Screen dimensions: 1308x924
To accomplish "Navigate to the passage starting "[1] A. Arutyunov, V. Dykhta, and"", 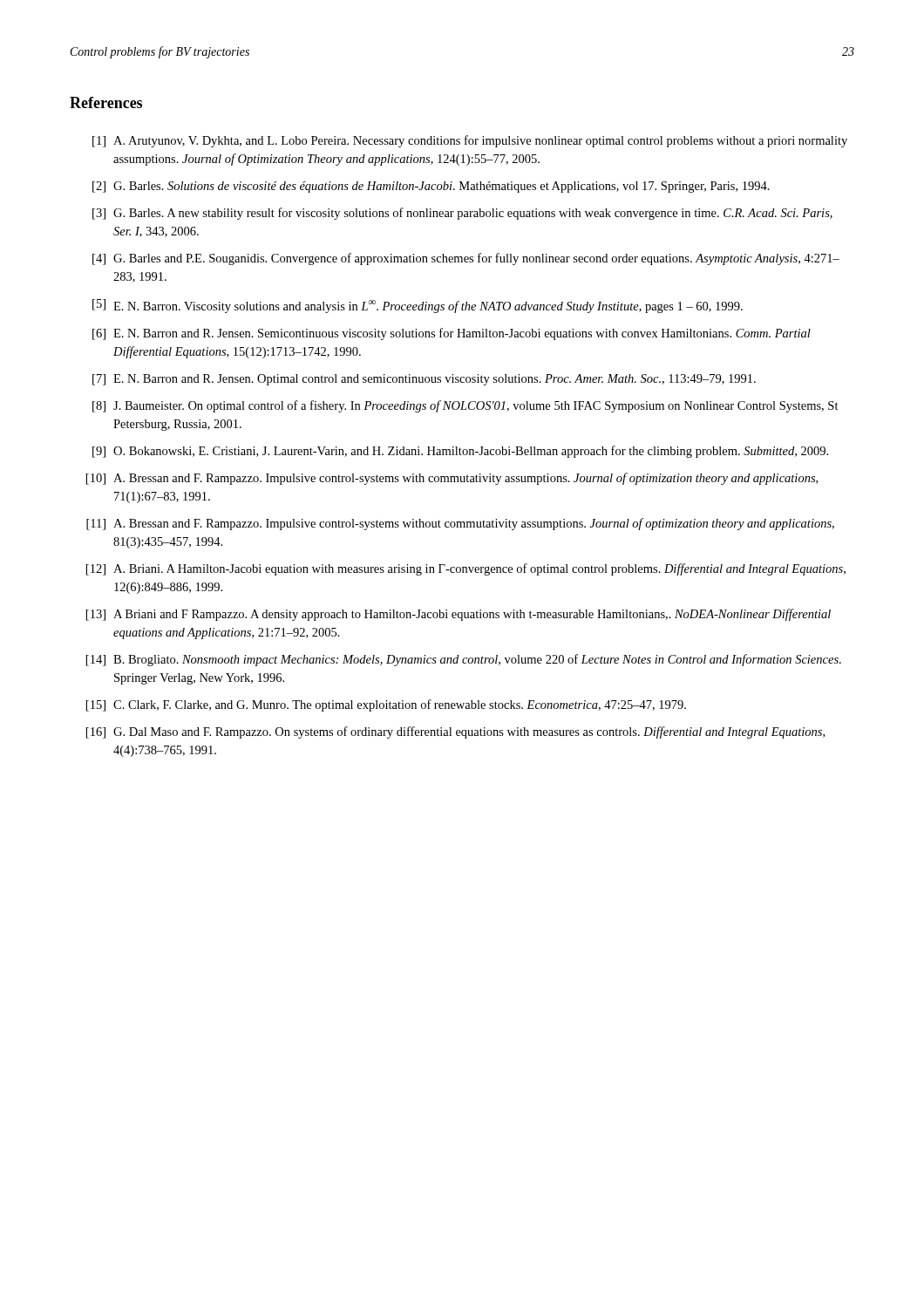I will click(x=462, y=150).
